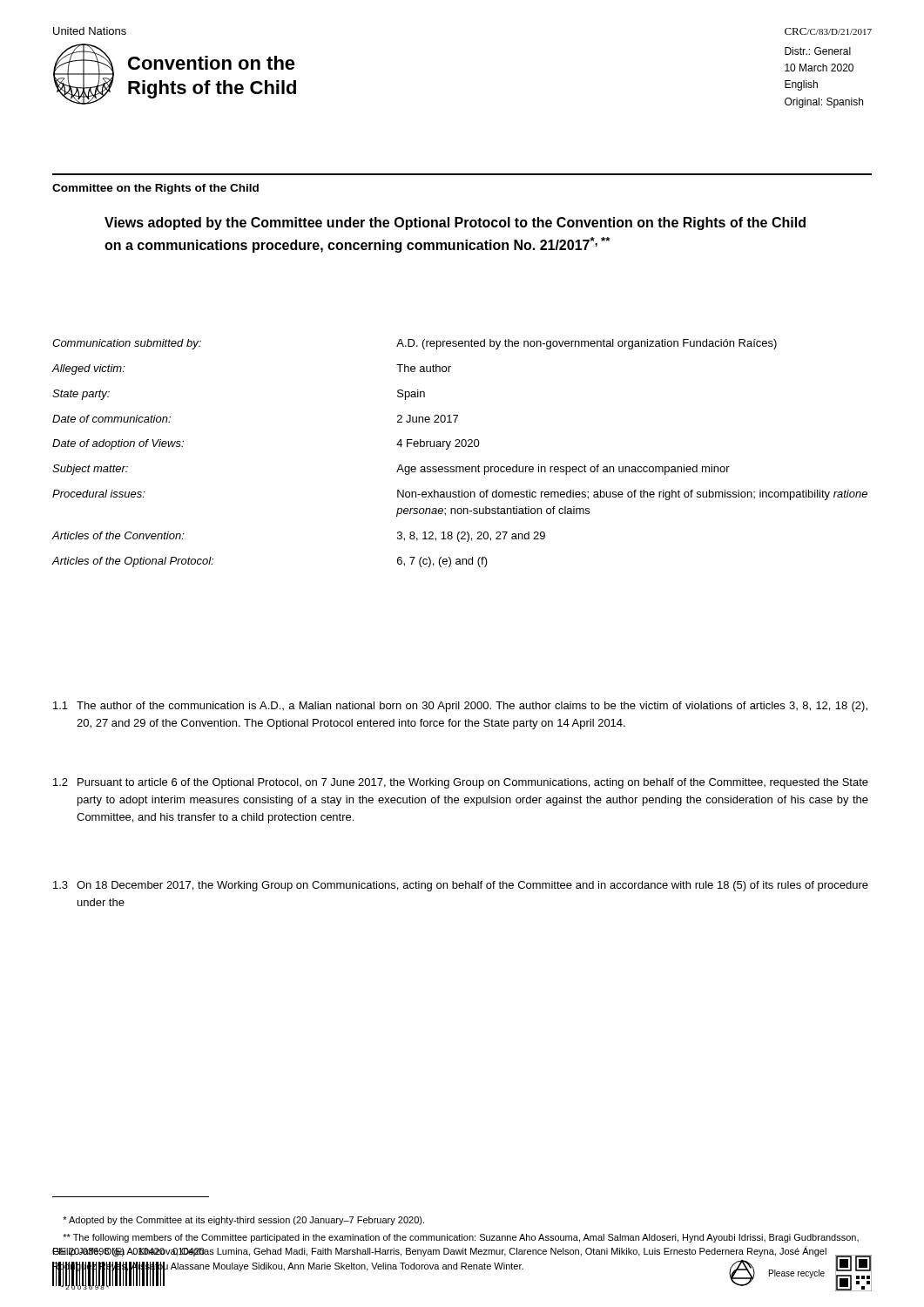Find the table
The width and height of the screenshot is (924, 1307).
pyautogui.click(x=462, y=452)
